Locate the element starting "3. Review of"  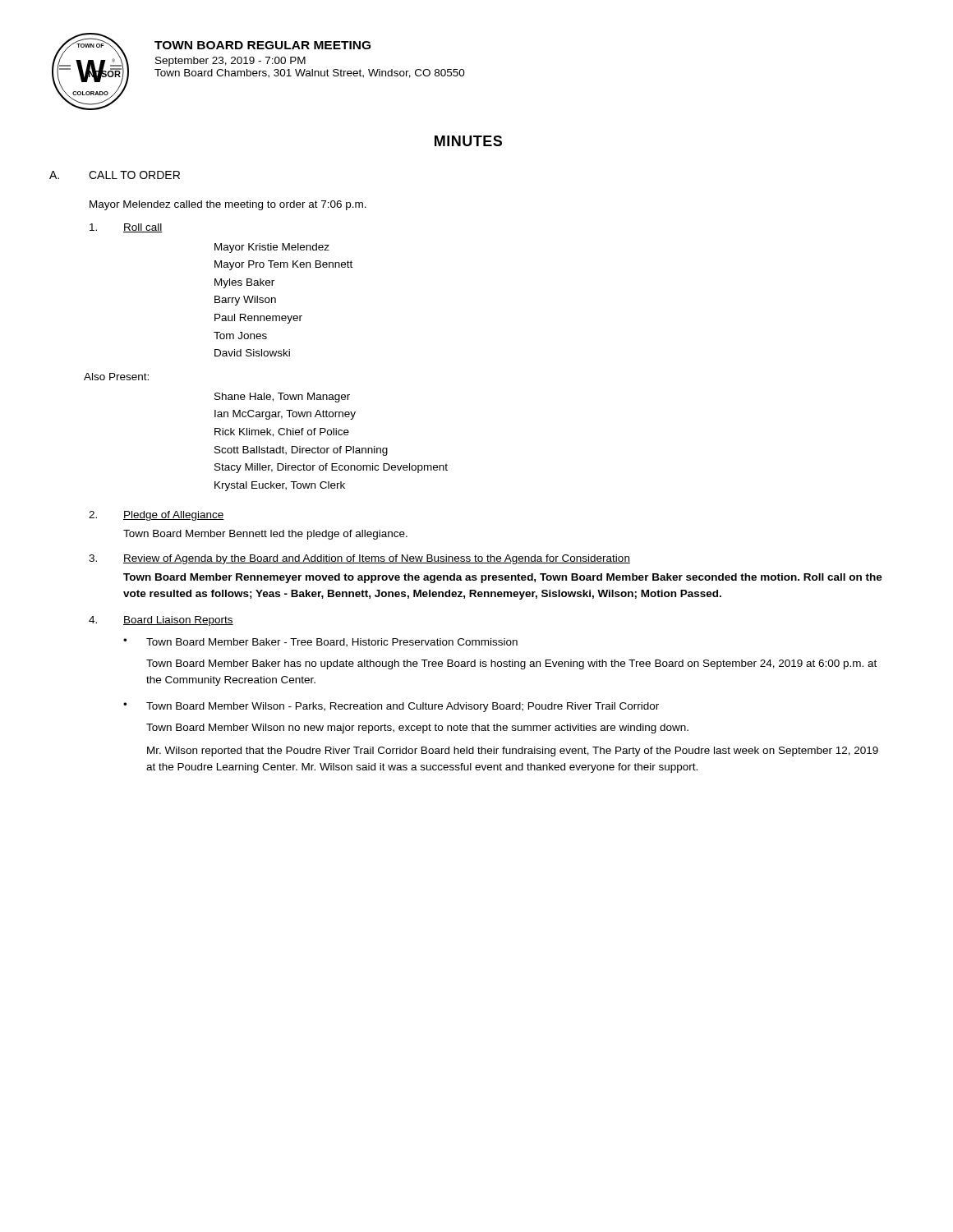coord(488,558)
